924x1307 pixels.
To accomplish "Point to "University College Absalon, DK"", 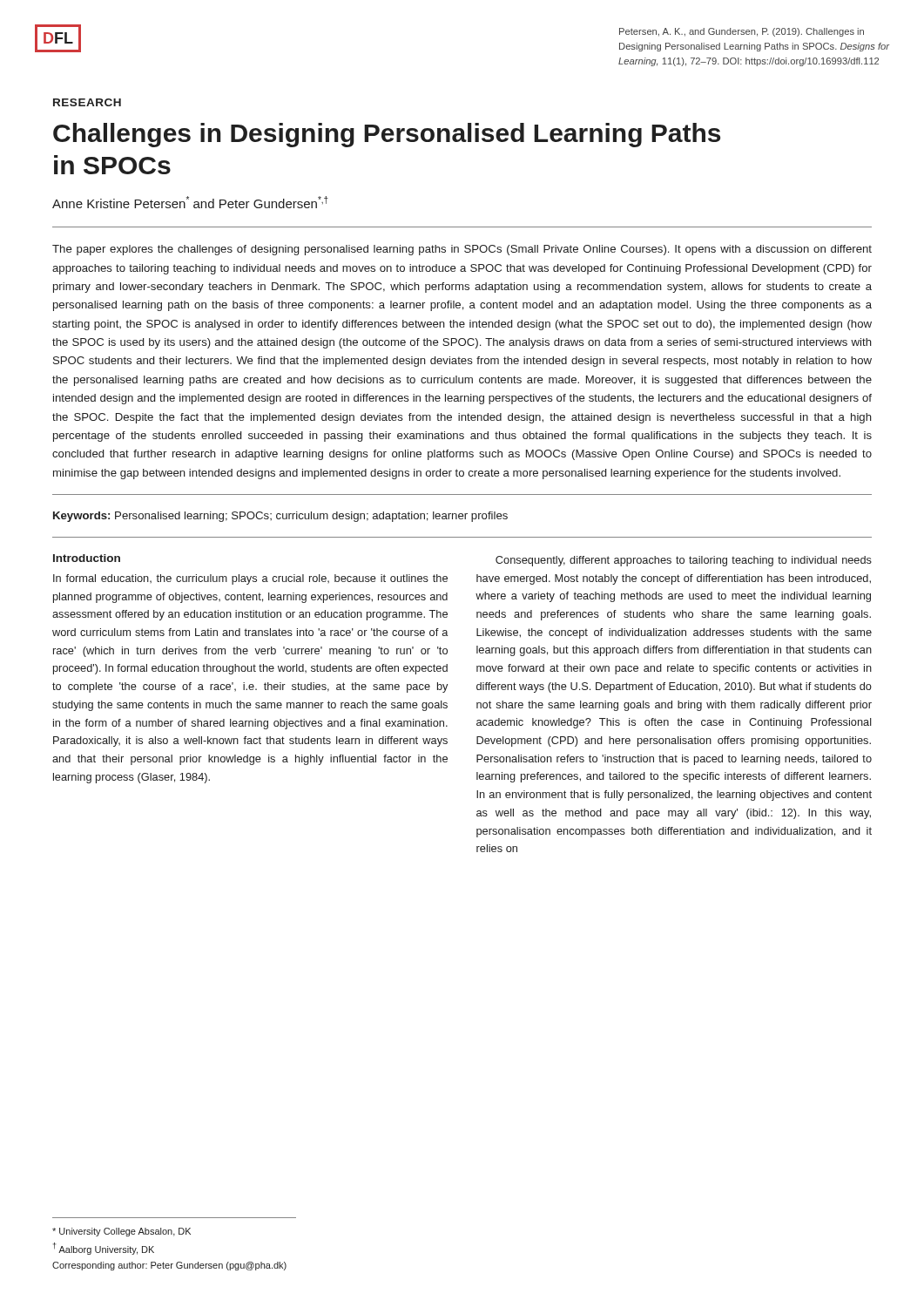I will click(122, 1231).
